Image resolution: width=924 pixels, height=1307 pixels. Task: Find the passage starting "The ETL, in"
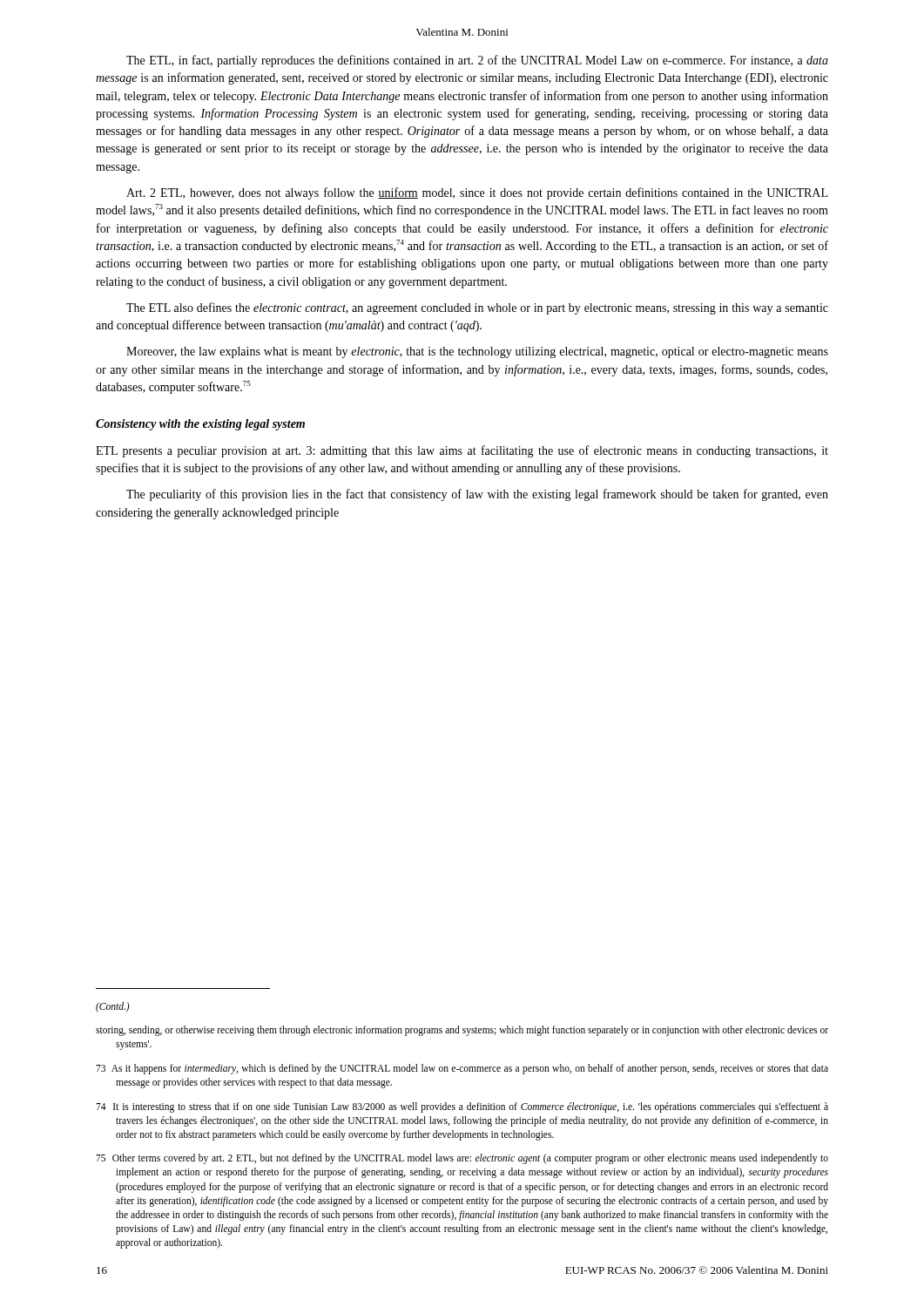pos(462,114)
